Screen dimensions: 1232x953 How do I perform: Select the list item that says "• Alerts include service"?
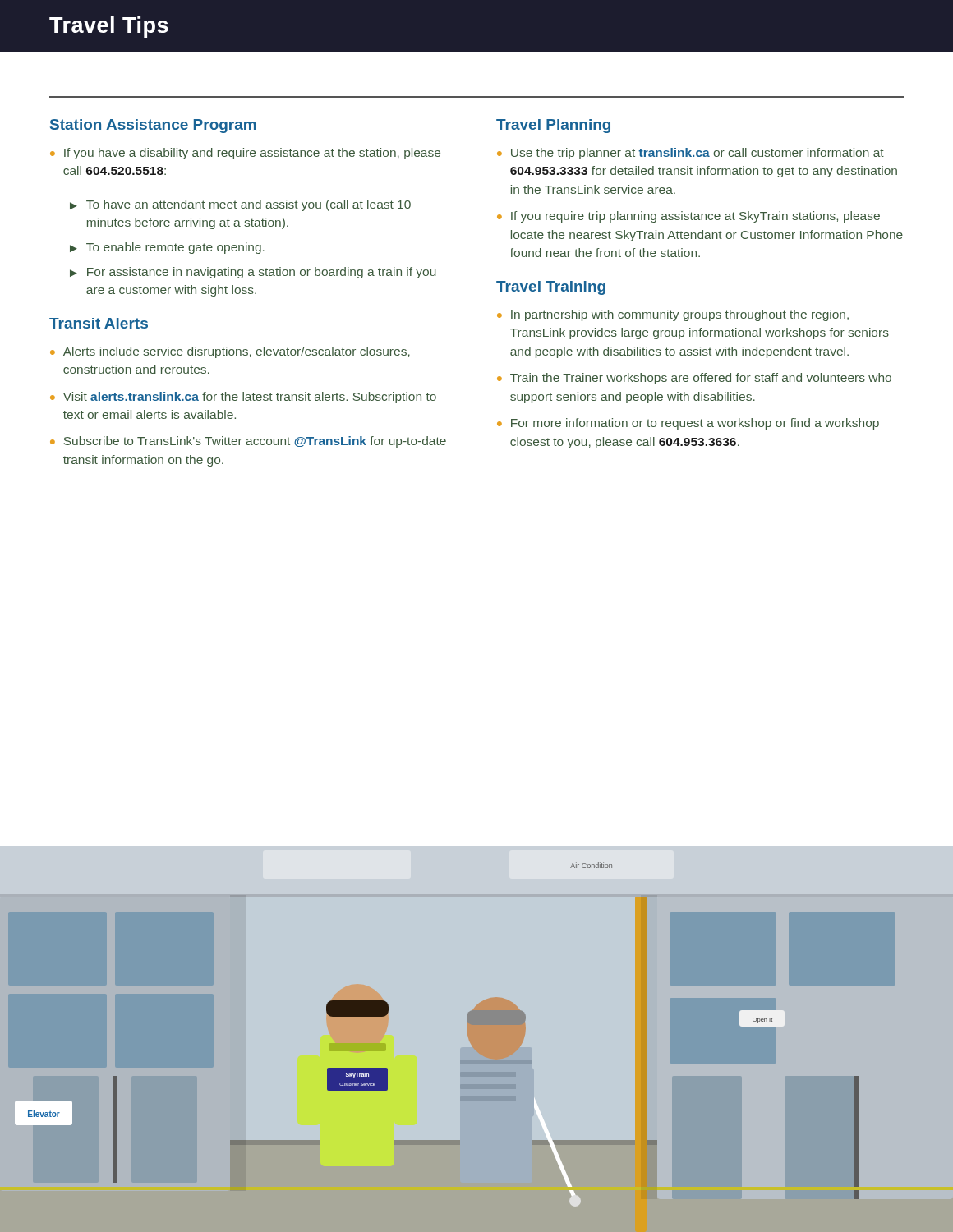[253, 361]
